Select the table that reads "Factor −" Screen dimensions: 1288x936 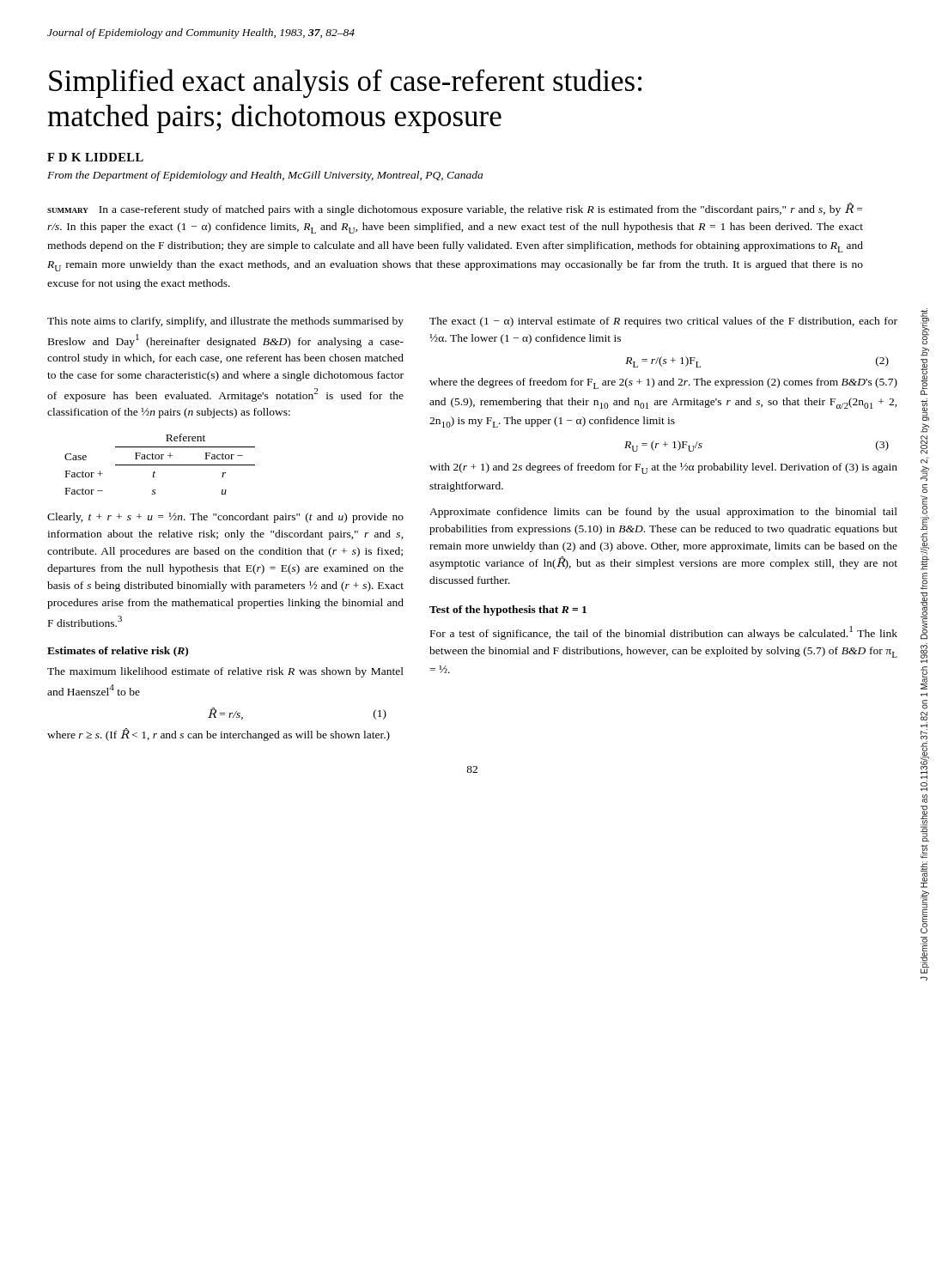coord(234,465)
